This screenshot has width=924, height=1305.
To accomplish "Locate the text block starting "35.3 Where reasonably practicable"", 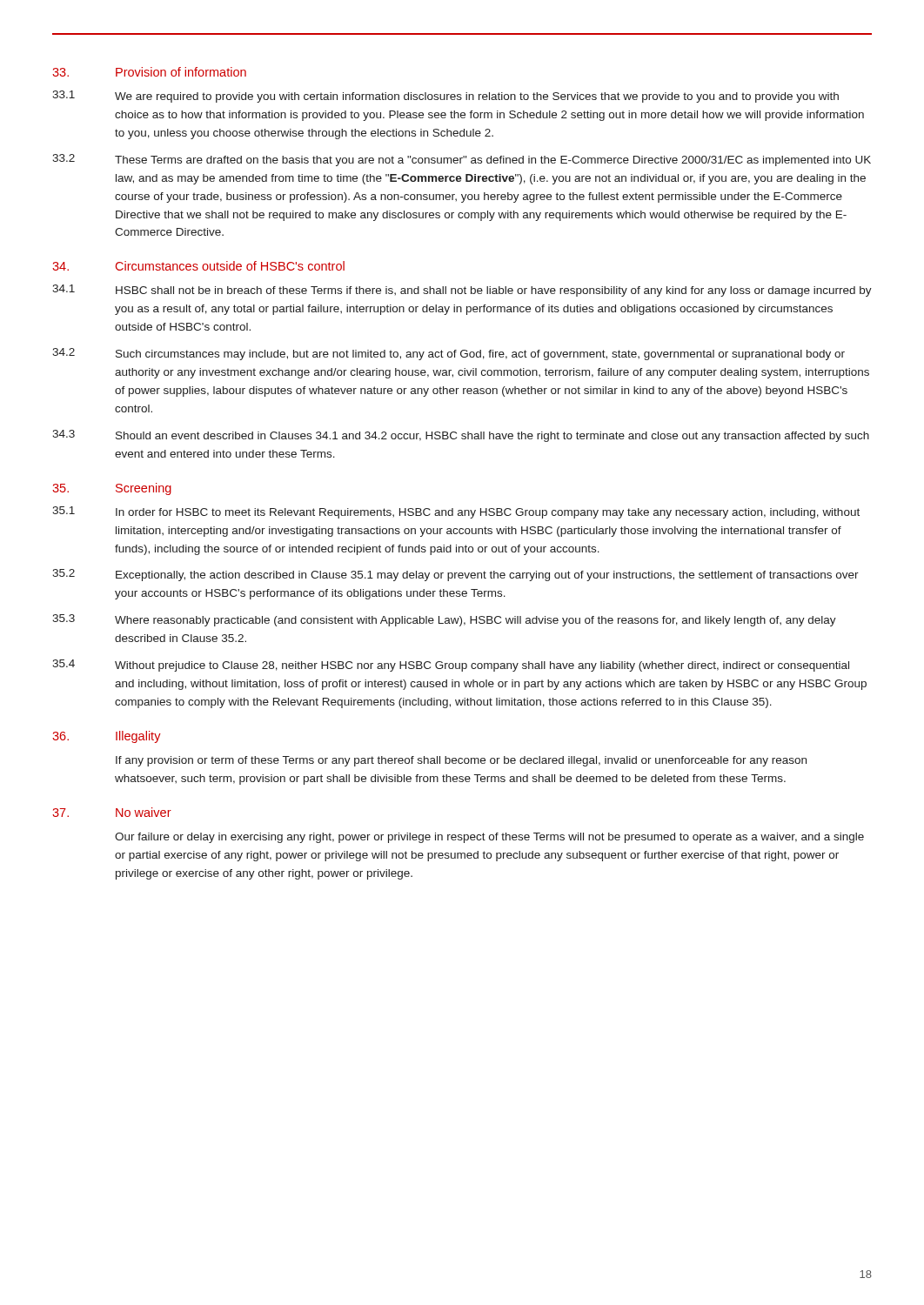I will 462,630.
